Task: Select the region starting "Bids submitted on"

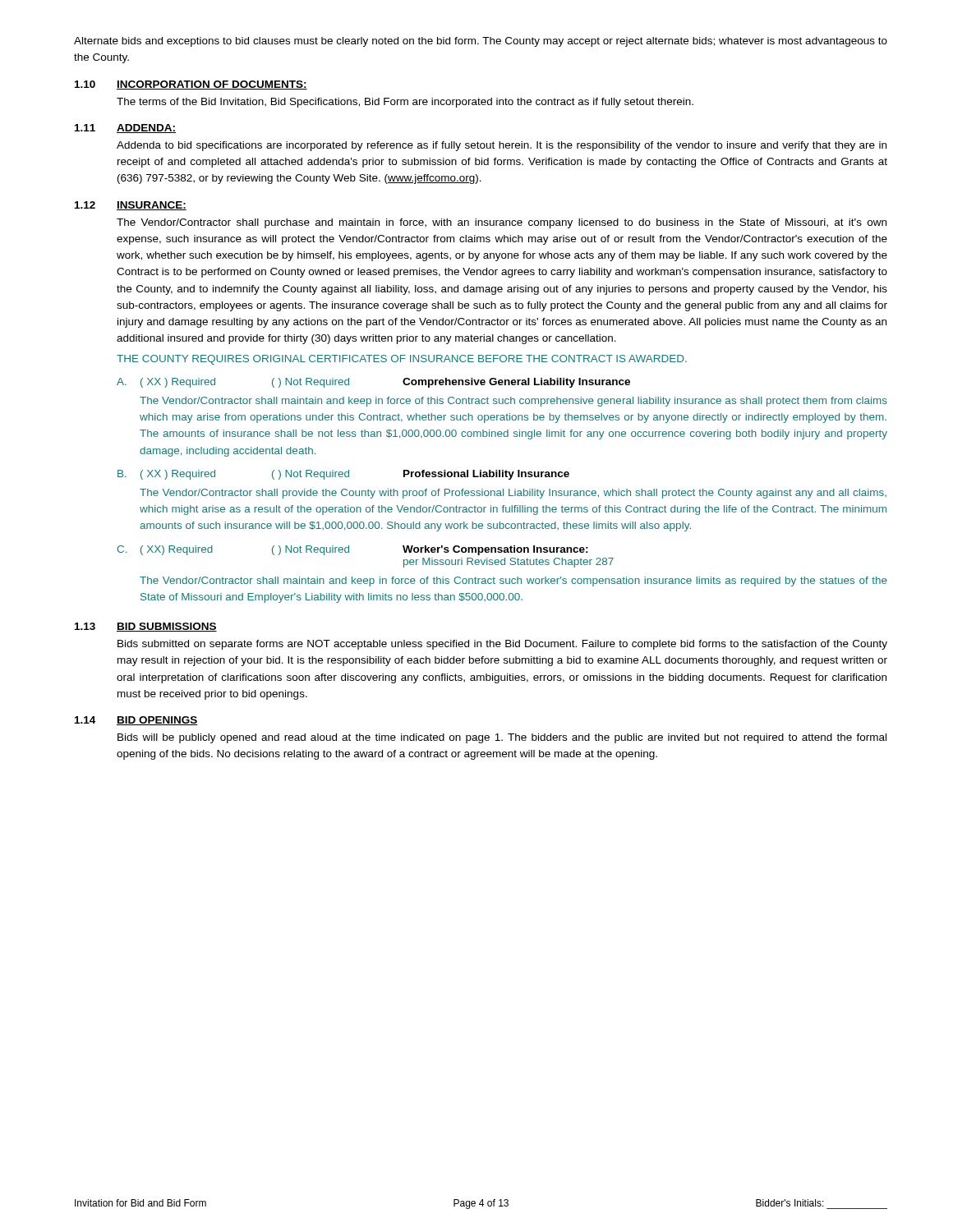Action: (x=502, y=668)
